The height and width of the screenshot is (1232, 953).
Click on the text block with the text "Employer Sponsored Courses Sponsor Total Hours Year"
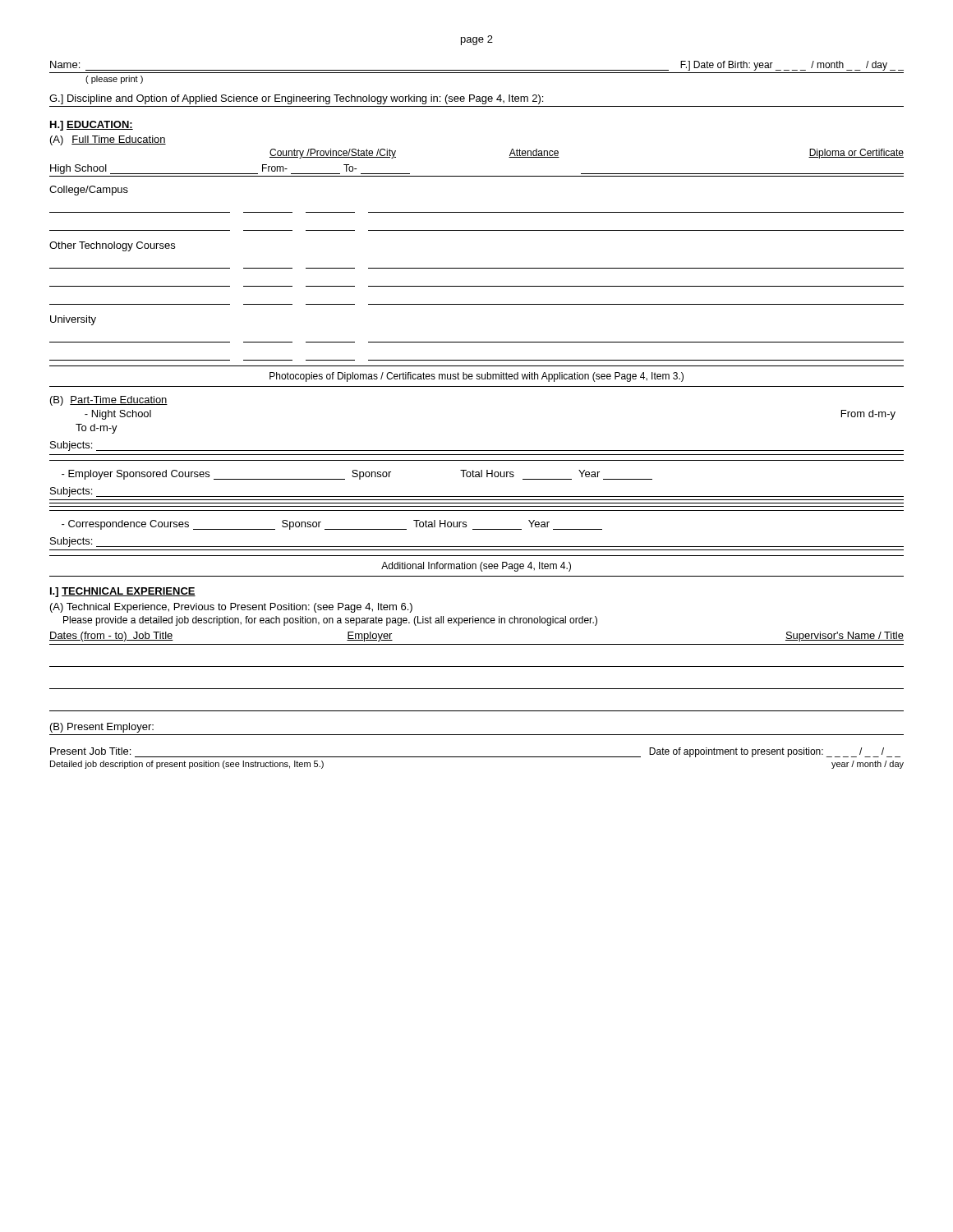pyautogui.click(x=476, y=483)
